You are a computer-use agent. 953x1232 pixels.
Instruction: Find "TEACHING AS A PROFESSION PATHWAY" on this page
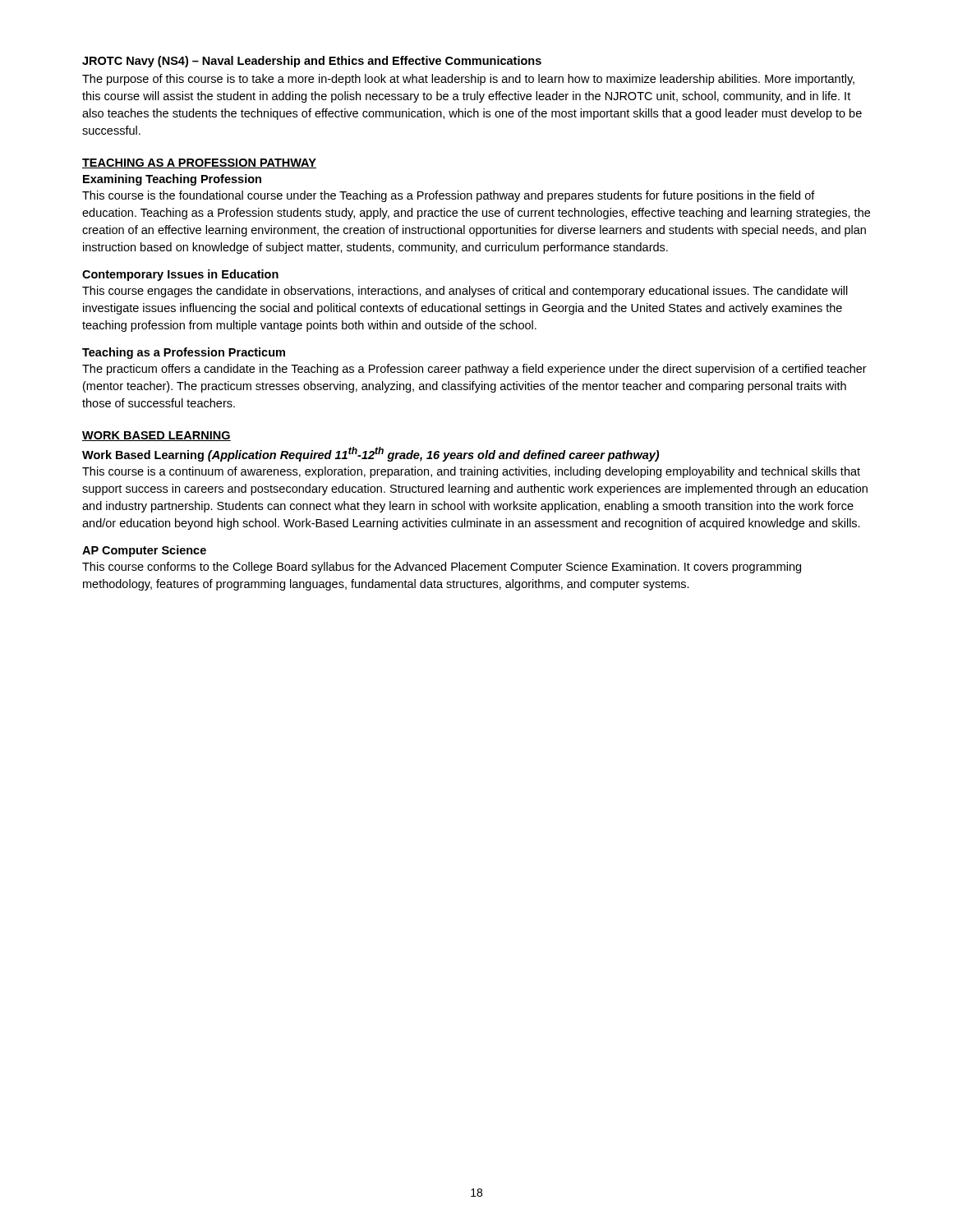199,163
